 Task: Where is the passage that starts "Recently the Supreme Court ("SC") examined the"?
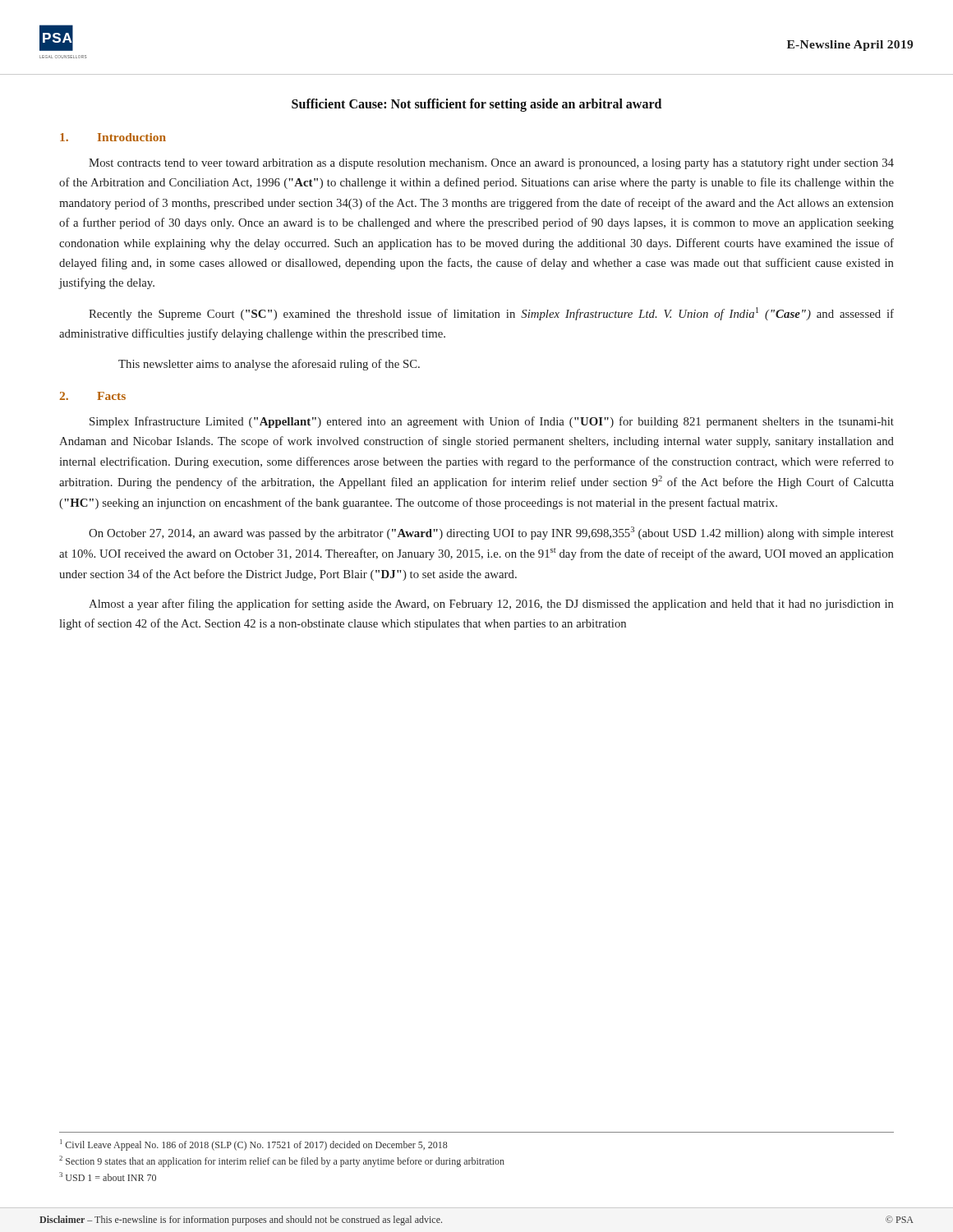click(476, 323)
